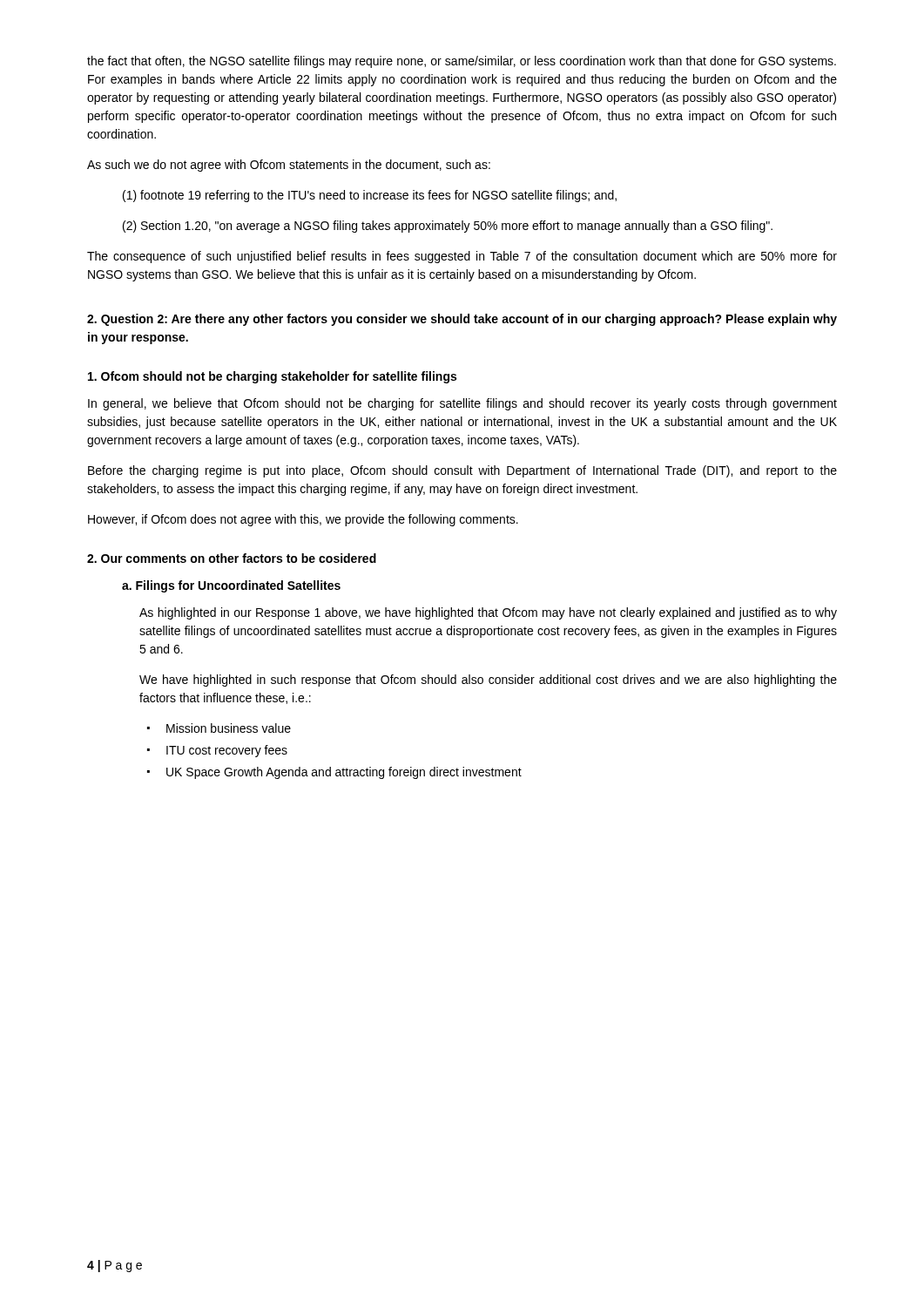Viewport: 924px width, 1307px height.
Task: Click on the passage starting "ITU cost recovery fees"
Action: pos(226,750)
